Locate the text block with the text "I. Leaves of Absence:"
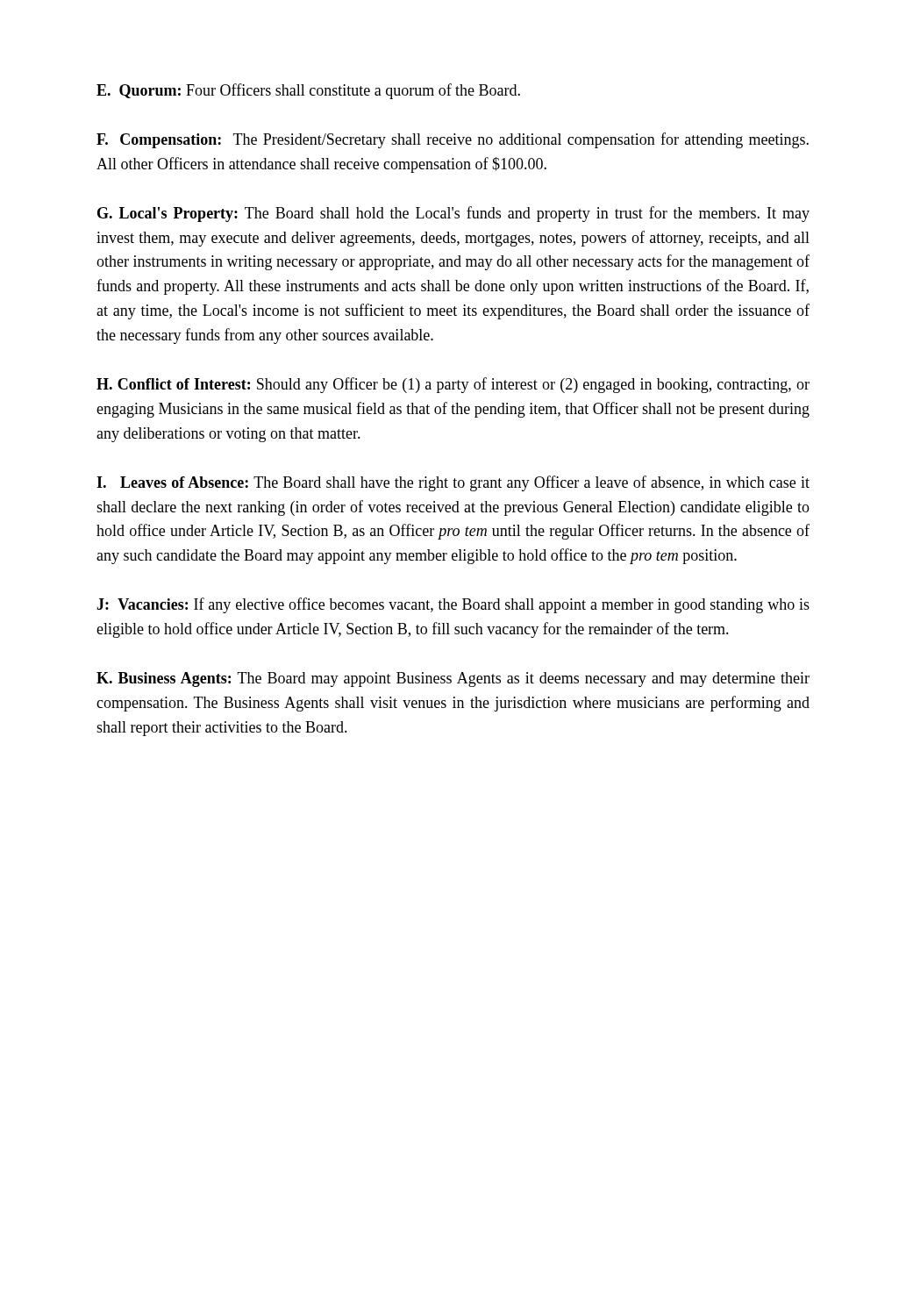Screen dimensions: 1316x906 point(453,519)
